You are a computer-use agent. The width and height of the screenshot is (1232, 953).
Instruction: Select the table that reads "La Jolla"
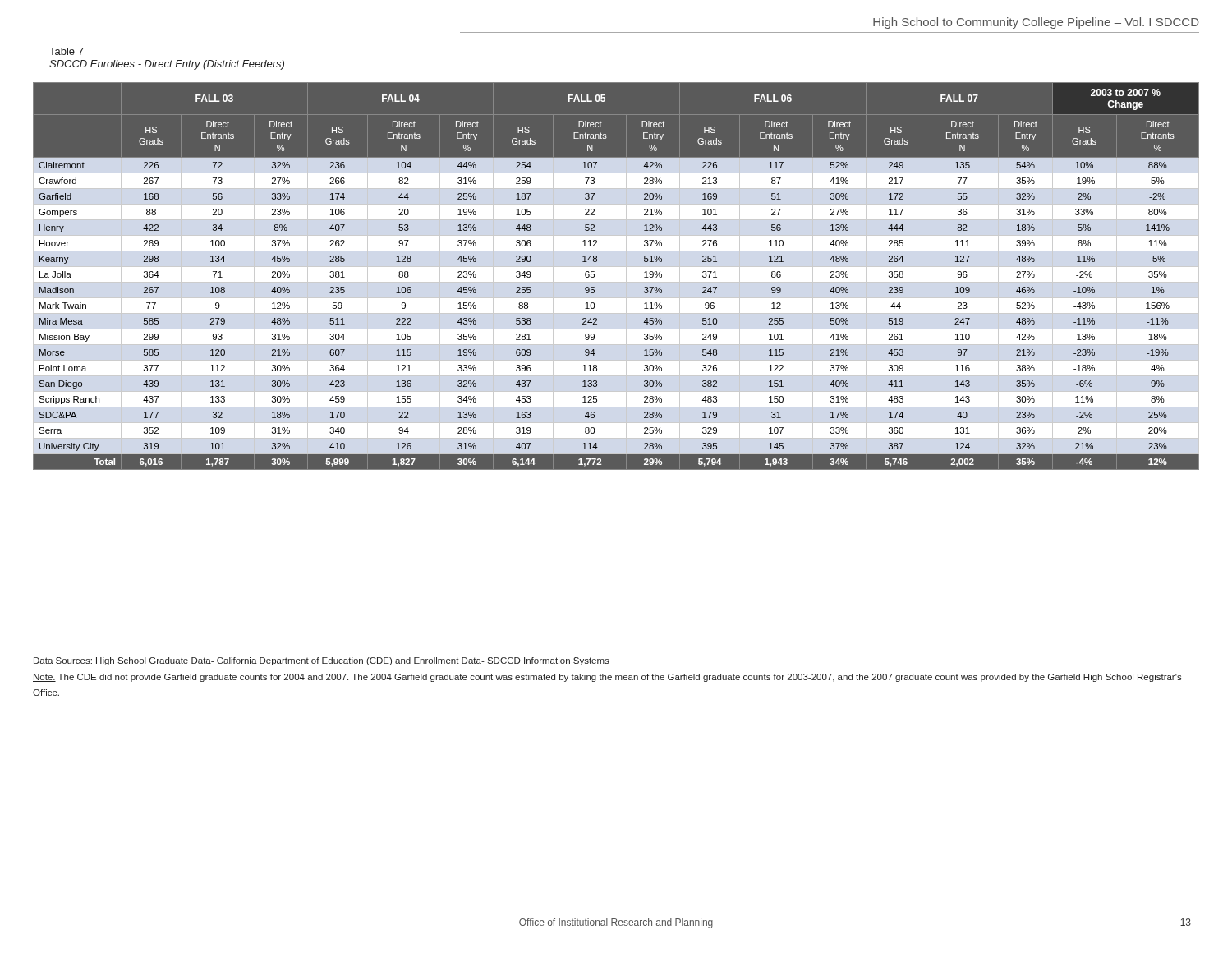coord(616,276)
